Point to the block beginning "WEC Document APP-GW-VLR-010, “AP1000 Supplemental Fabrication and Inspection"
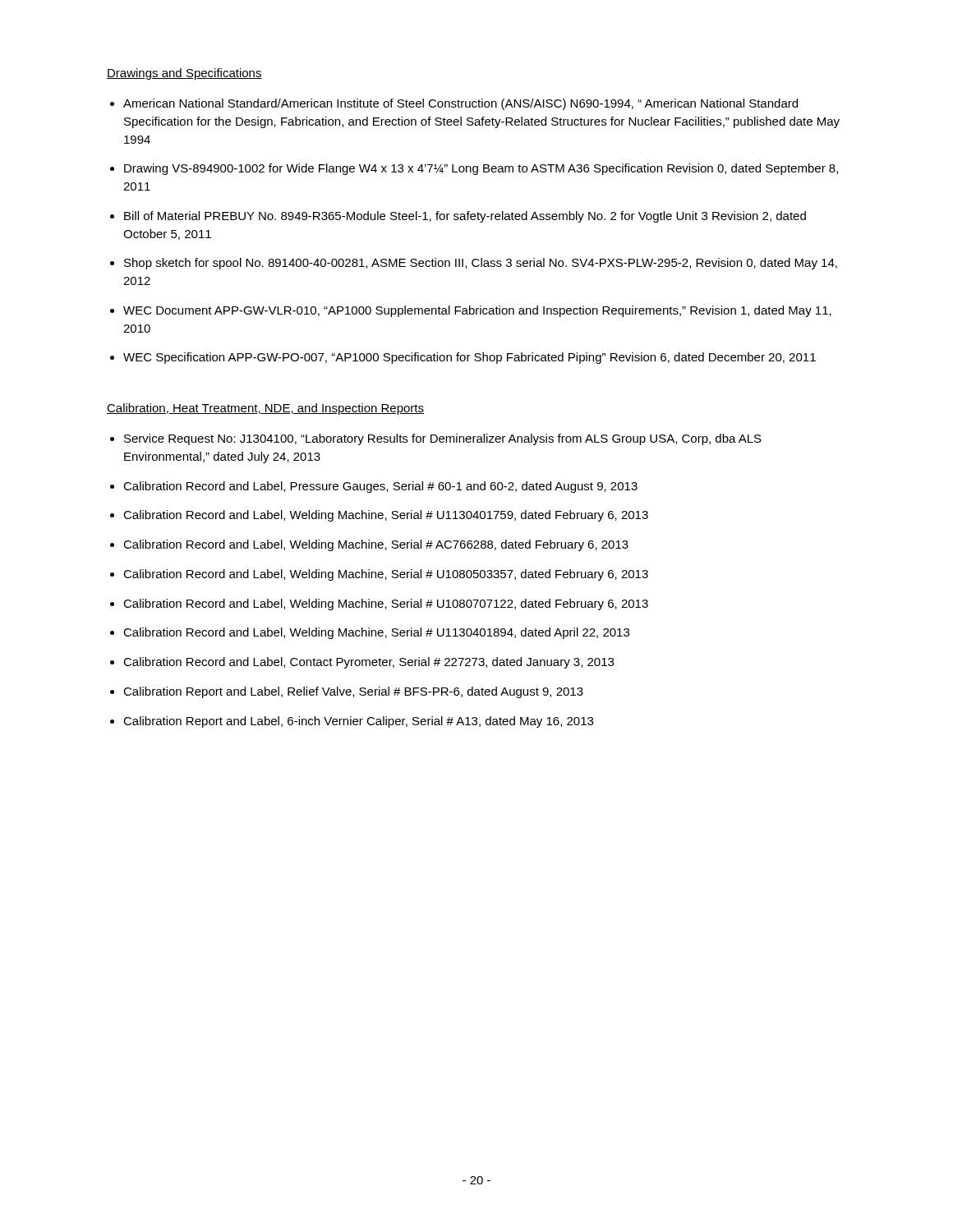The height and width of the screenshot is (1232, 953). click(x=478, y=319)
